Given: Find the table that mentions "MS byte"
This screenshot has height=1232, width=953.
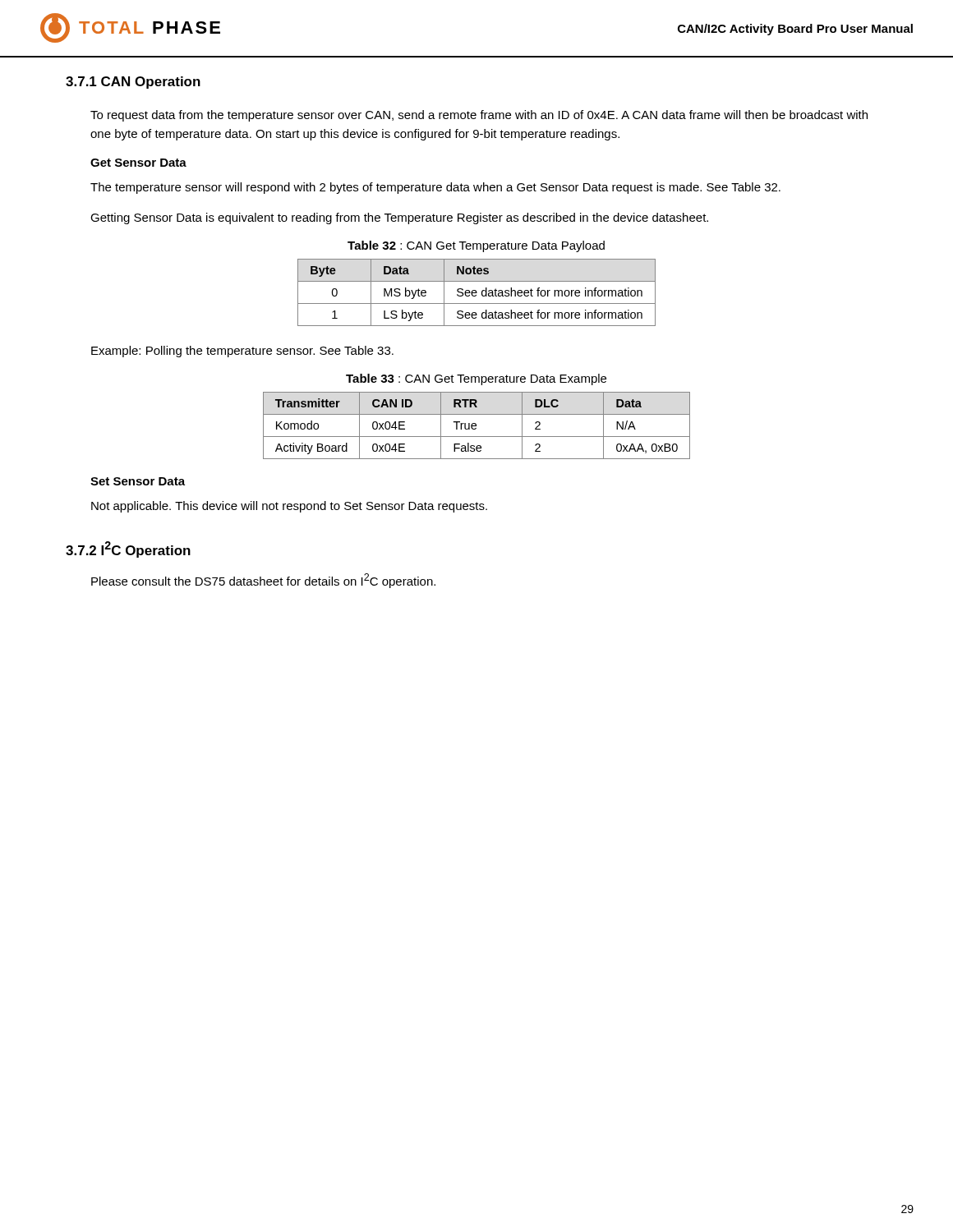Looking at the screenshot, I should [476, 292].
